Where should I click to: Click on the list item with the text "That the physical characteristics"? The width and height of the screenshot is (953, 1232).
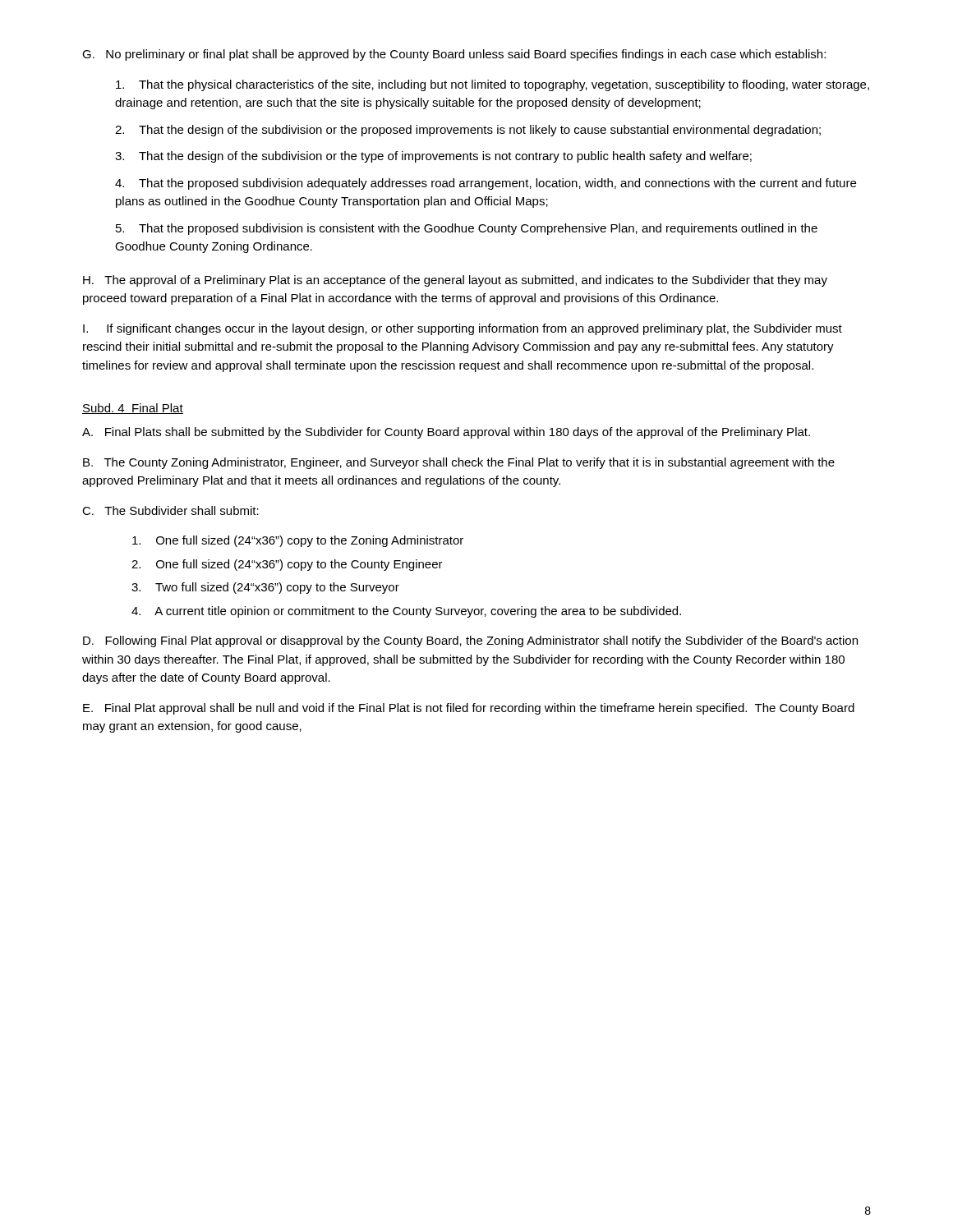[493, 93]
